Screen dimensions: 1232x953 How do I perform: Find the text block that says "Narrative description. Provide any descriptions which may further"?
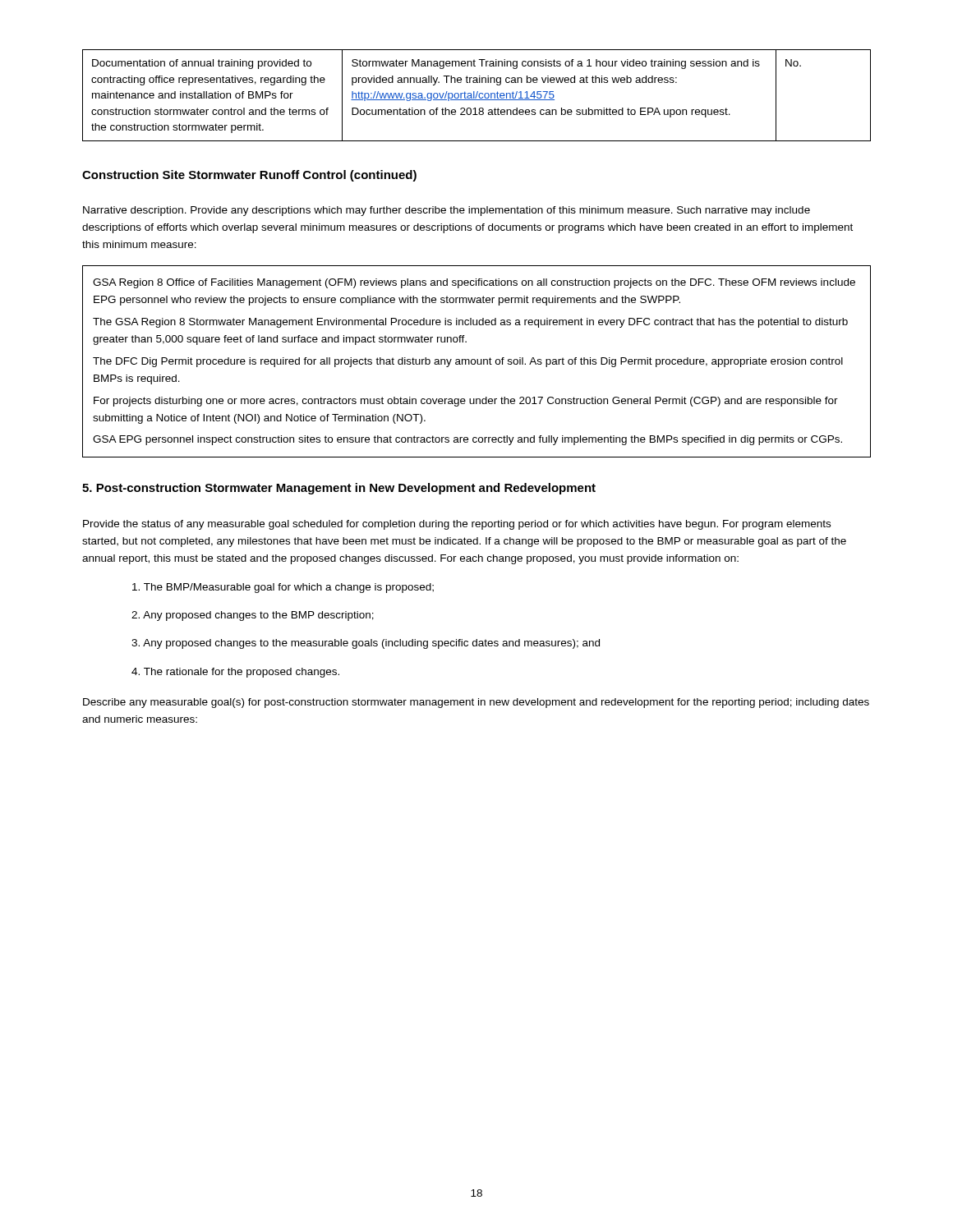(476, 228)
